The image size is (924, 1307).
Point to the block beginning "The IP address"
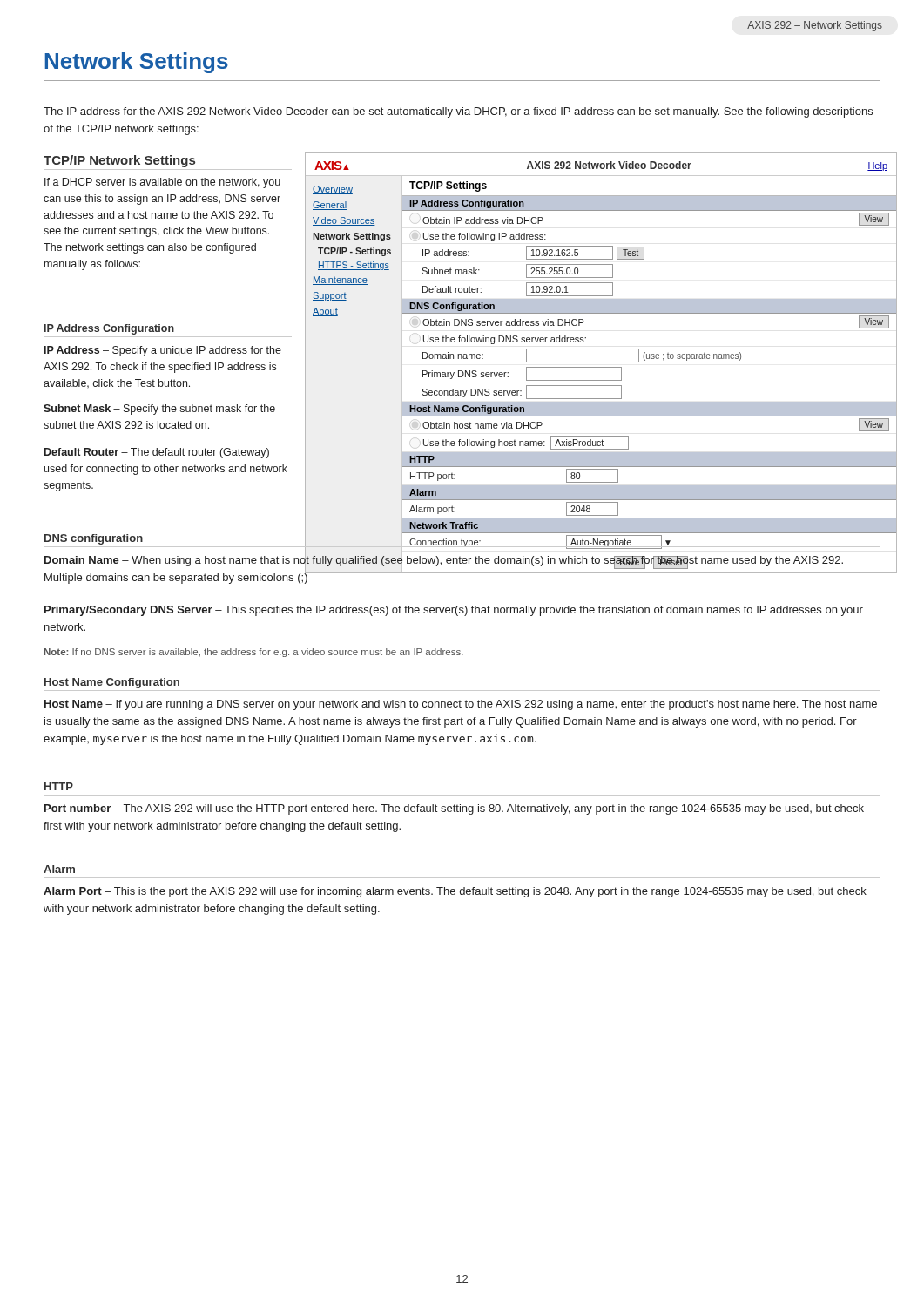pos(458,120)
